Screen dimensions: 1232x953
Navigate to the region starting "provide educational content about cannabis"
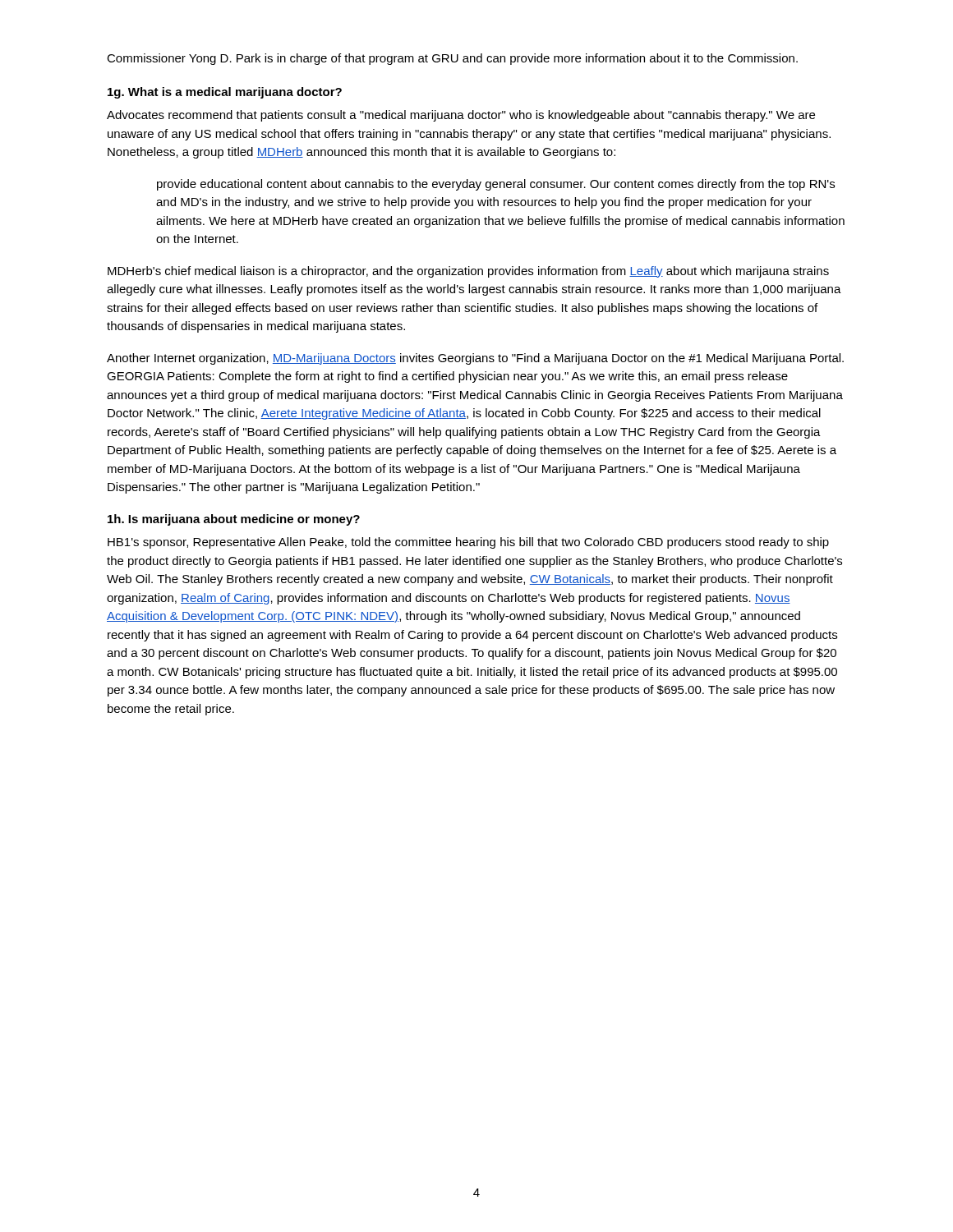pyautogui.click(x=501, y=212)
